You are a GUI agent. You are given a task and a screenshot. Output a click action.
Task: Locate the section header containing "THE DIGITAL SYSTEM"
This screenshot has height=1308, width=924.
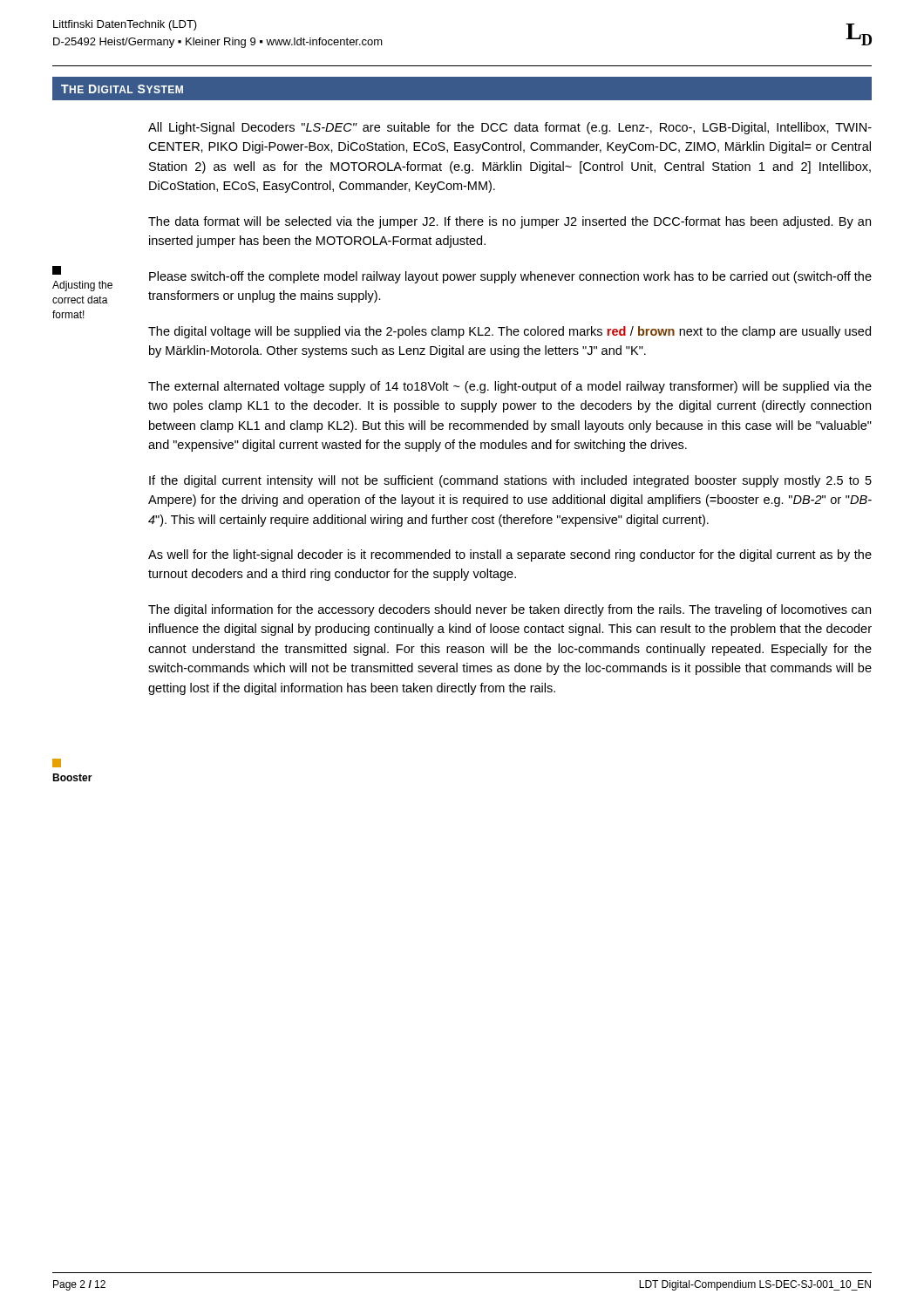click(123, 89)
